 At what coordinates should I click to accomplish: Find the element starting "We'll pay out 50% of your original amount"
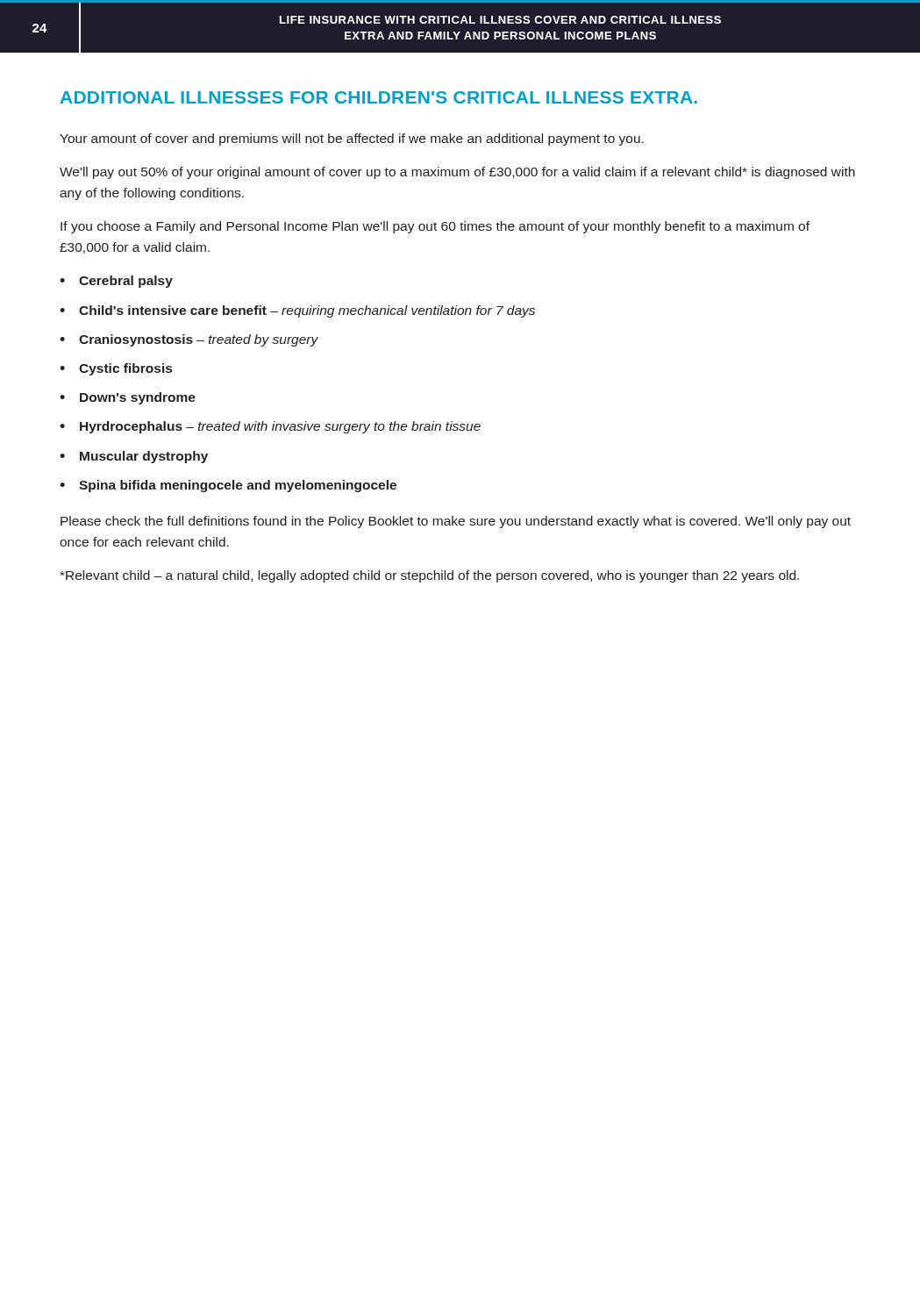coord(458,182)
